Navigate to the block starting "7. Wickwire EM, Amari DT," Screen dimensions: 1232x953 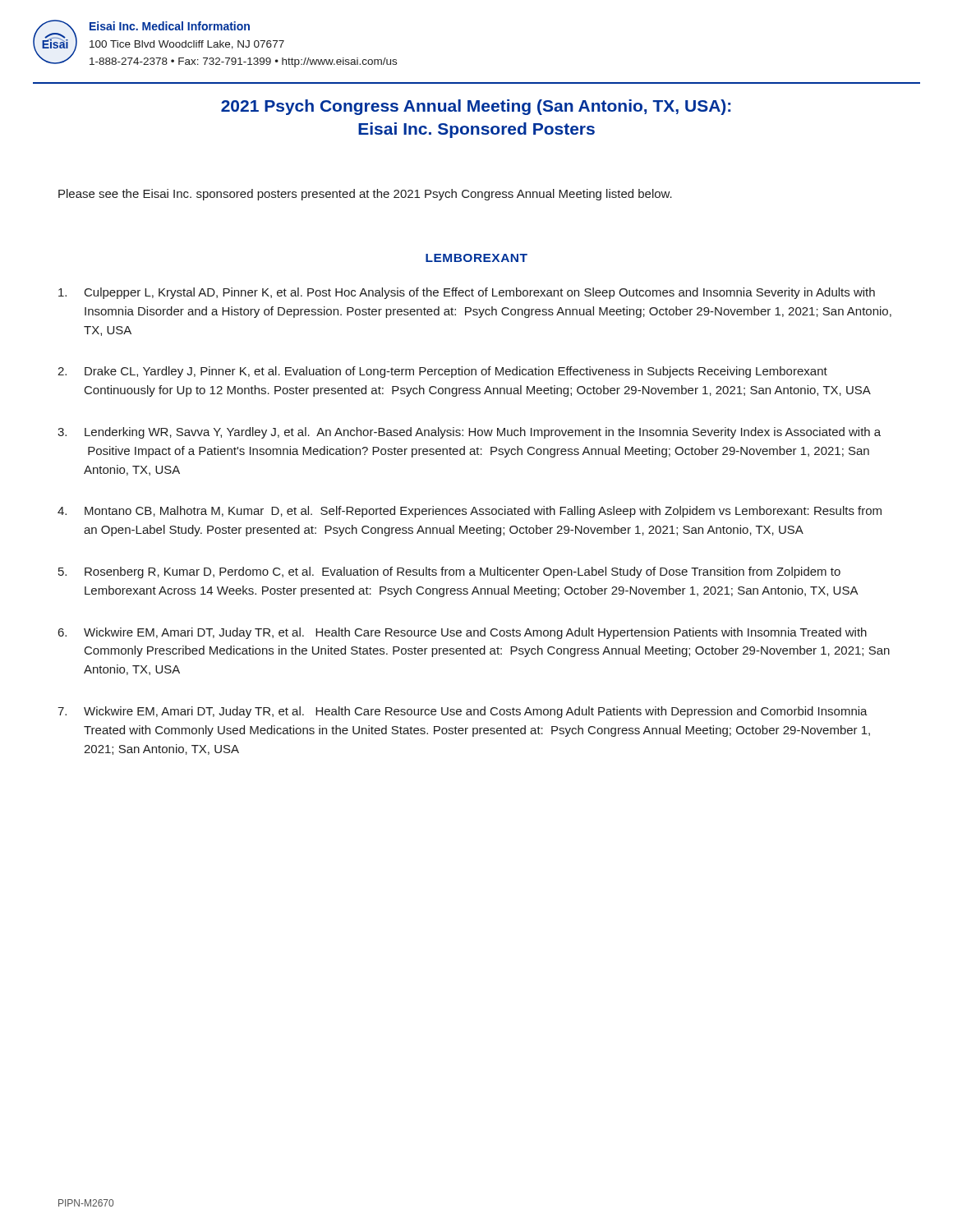pos(476,730)
